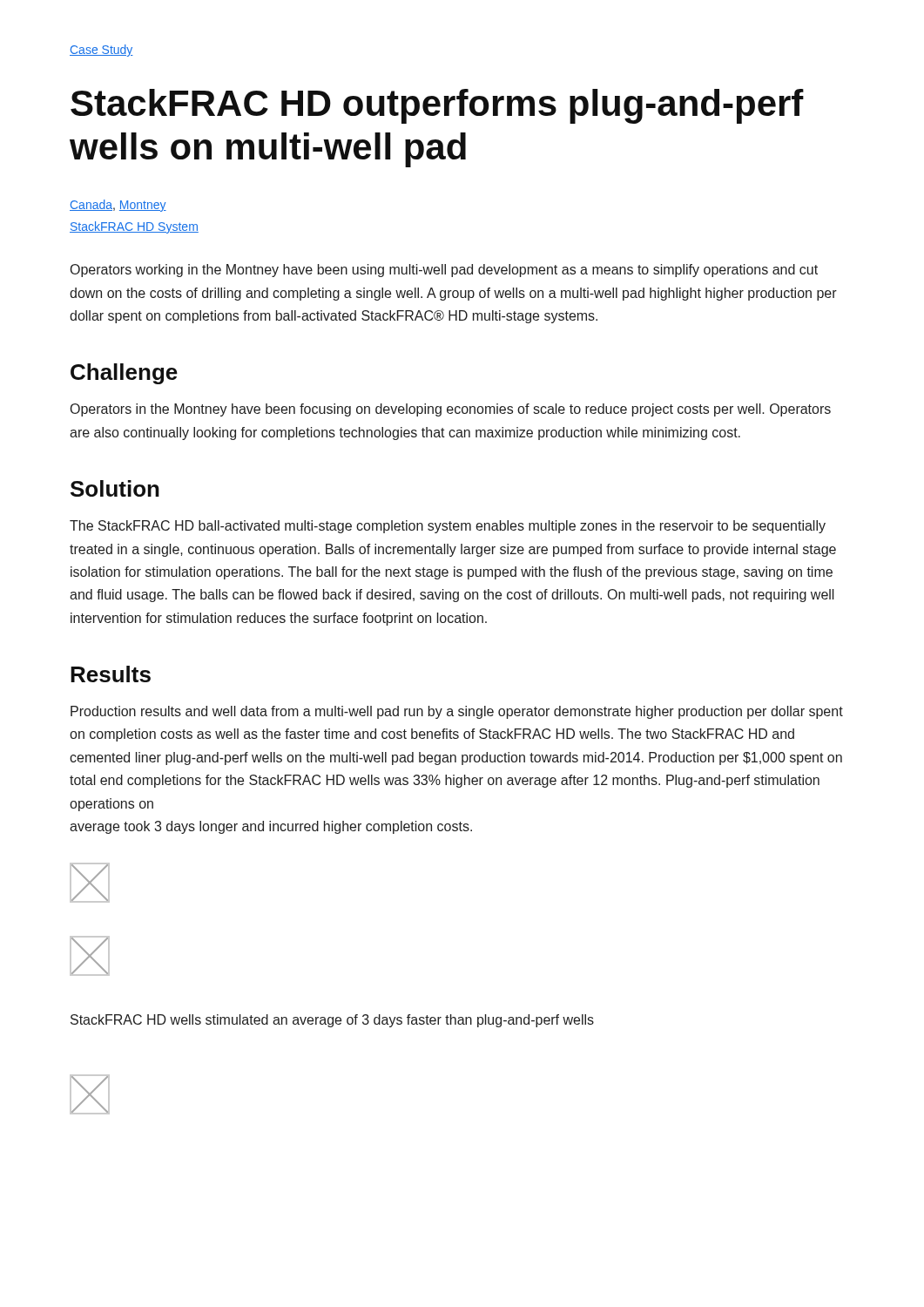Select the caption that says "StackFRAC HD wells stimulated an average of 3"
The width and height of the screenshot is (924, 1307).
click(x=332, y=1020)
